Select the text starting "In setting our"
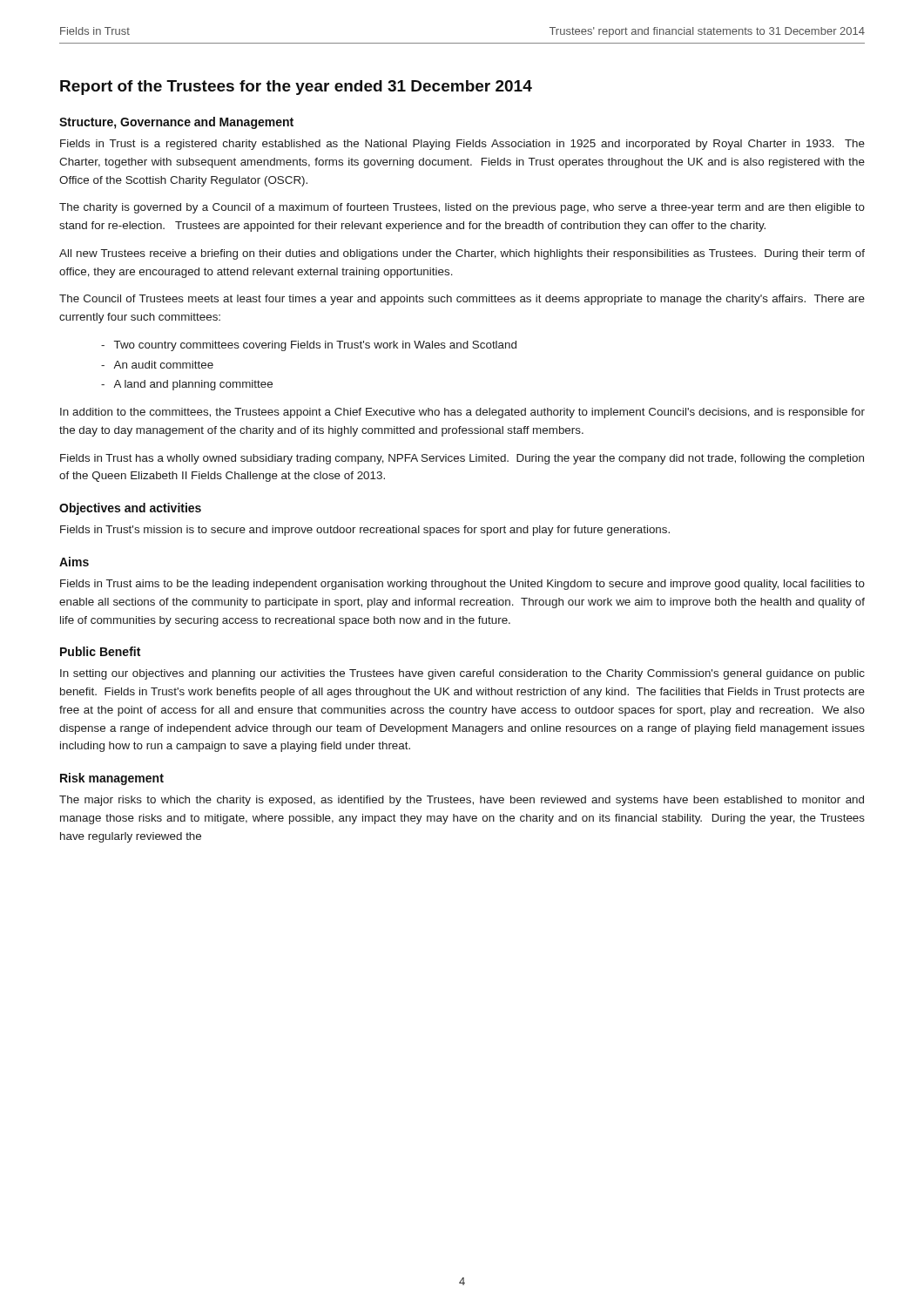Viewport: 924px width, 1307px height. point(462,710)
